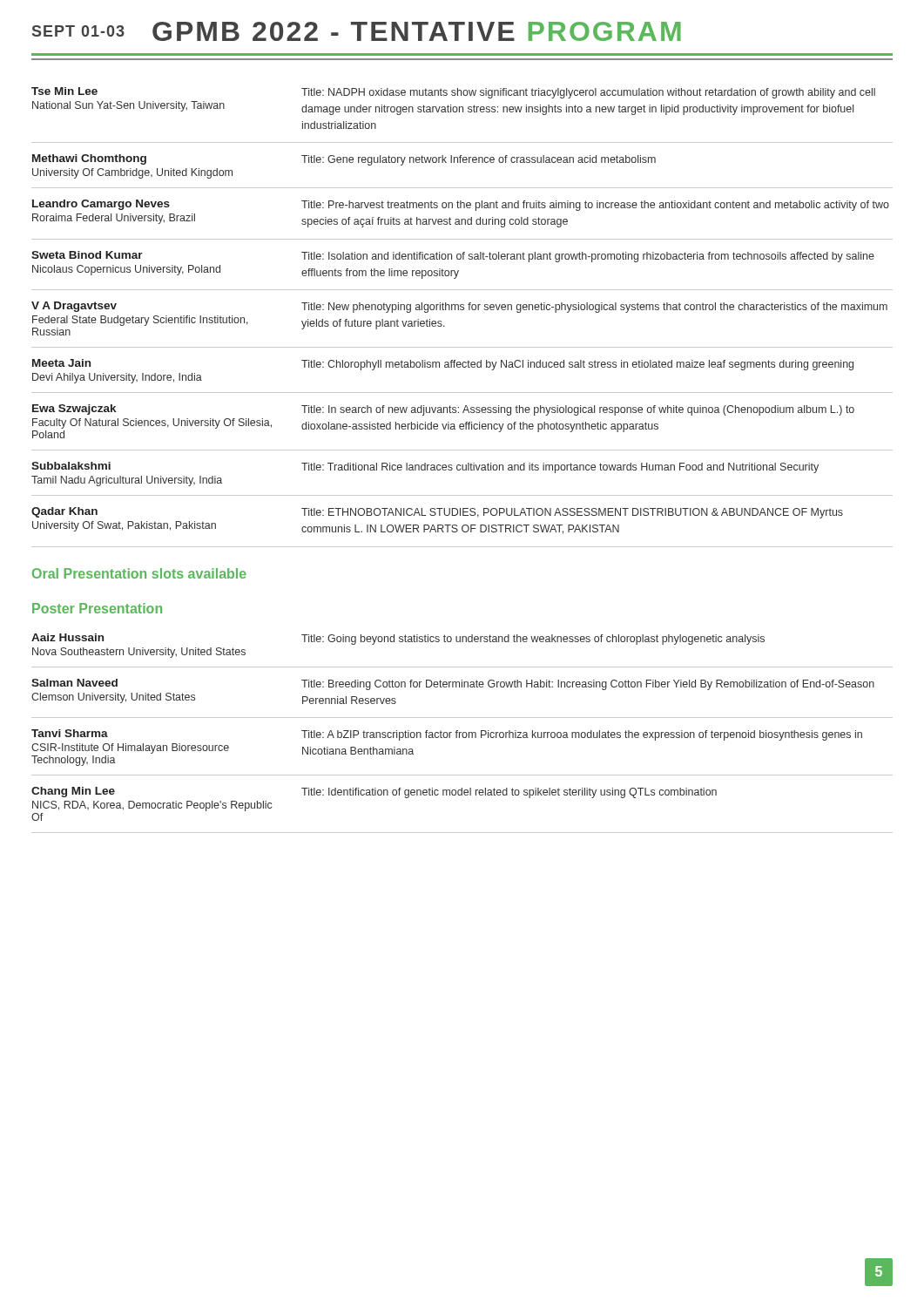Image resolution: width=924 pixels, height=1307 pixels.
Task: Point to the block beginning "Qadar Khan University Of Swat, Pakistan, Pakistan Title:"
Action: (x=462, y=521)
